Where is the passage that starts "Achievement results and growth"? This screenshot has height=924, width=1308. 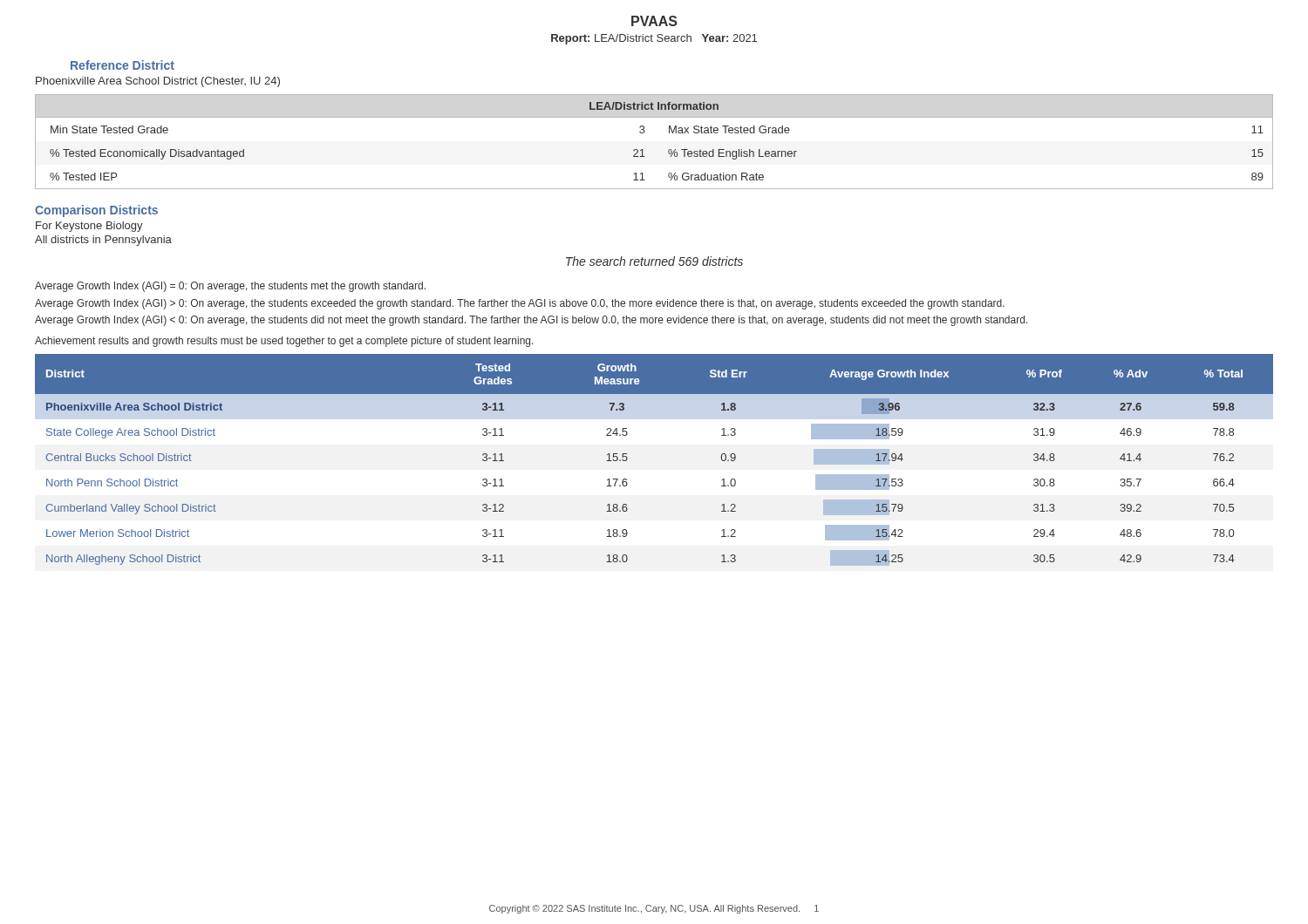tap(284, 341)
